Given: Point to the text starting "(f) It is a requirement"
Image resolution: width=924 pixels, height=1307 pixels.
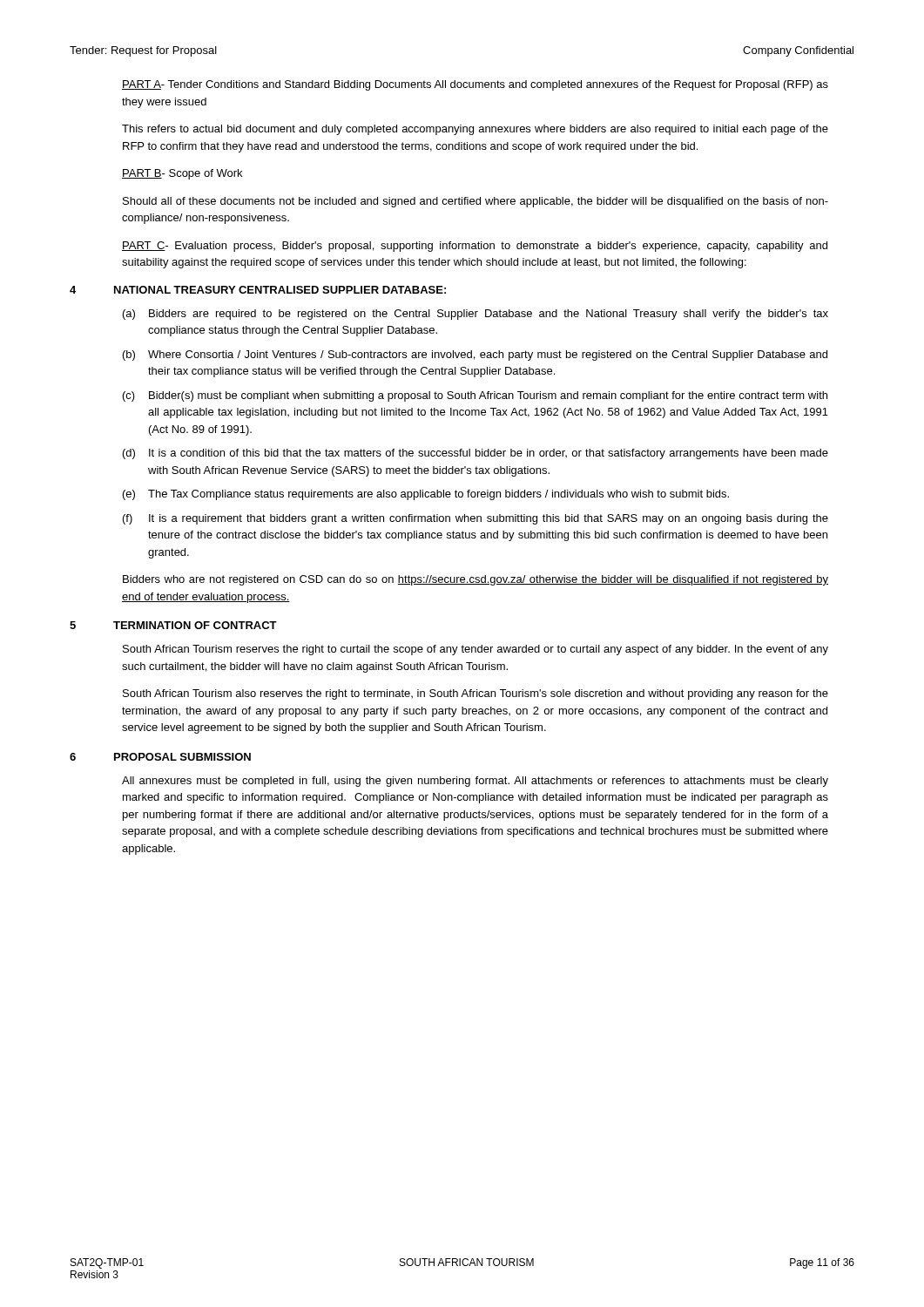Looking at the screenshot, I should point(475,535).
